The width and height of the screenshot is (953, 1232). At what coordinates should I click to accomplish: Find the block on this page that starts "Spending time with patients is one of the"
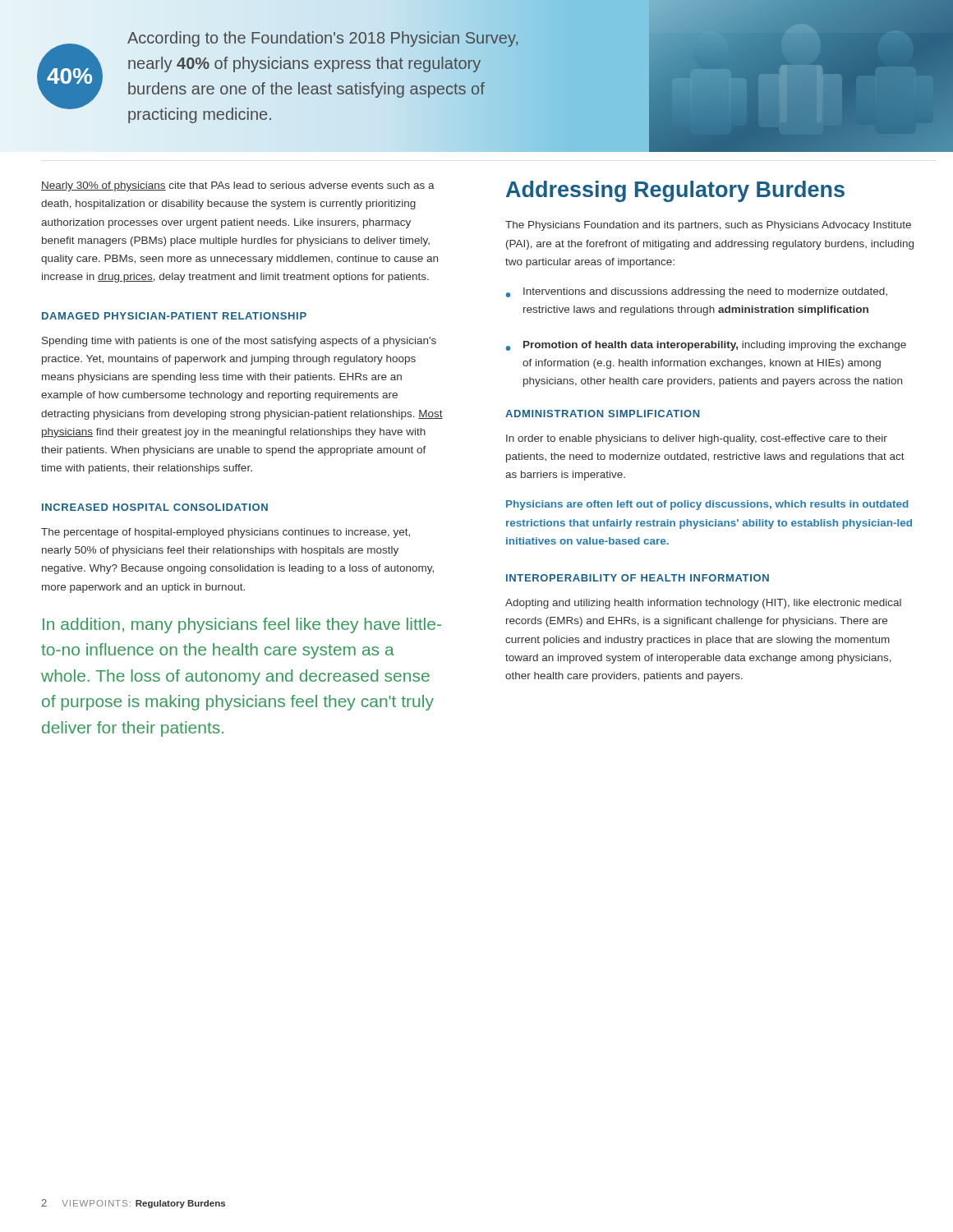point(242,404)
